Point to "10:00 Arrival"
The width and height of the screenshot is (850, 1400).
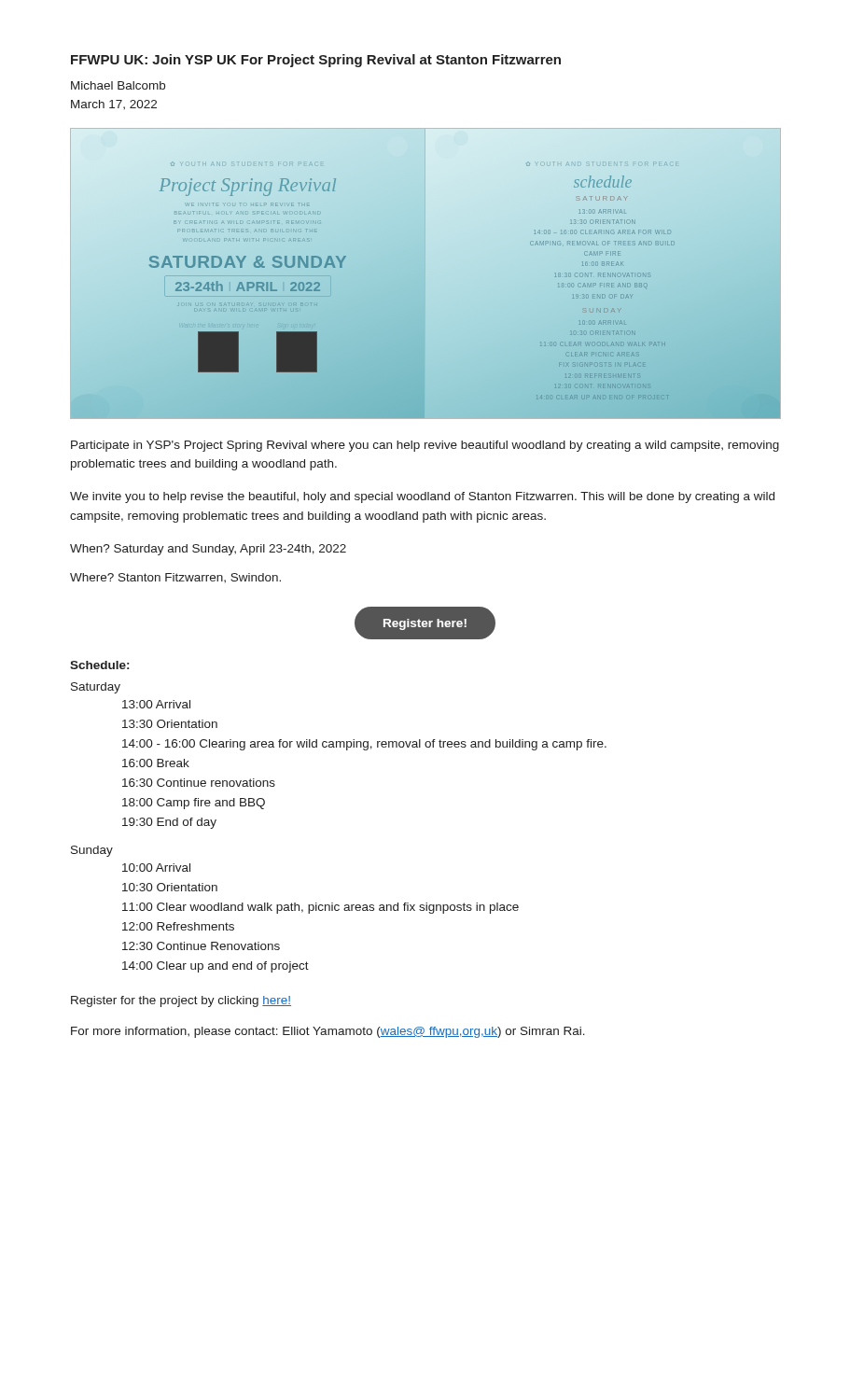point(156,868)
